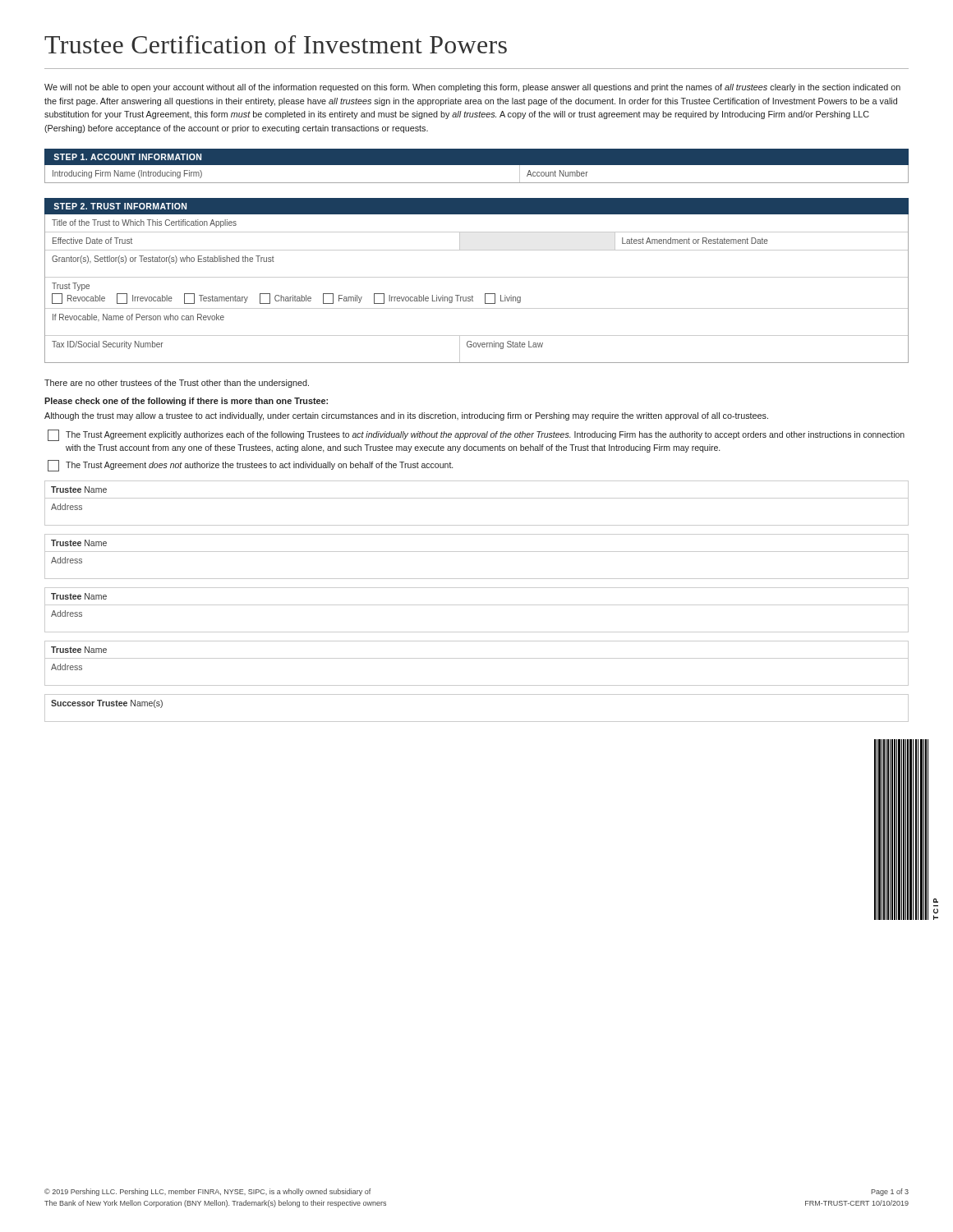Locate the block of text that opens with "Although the trust may allow a trustee to"

[x=407, y=416]
